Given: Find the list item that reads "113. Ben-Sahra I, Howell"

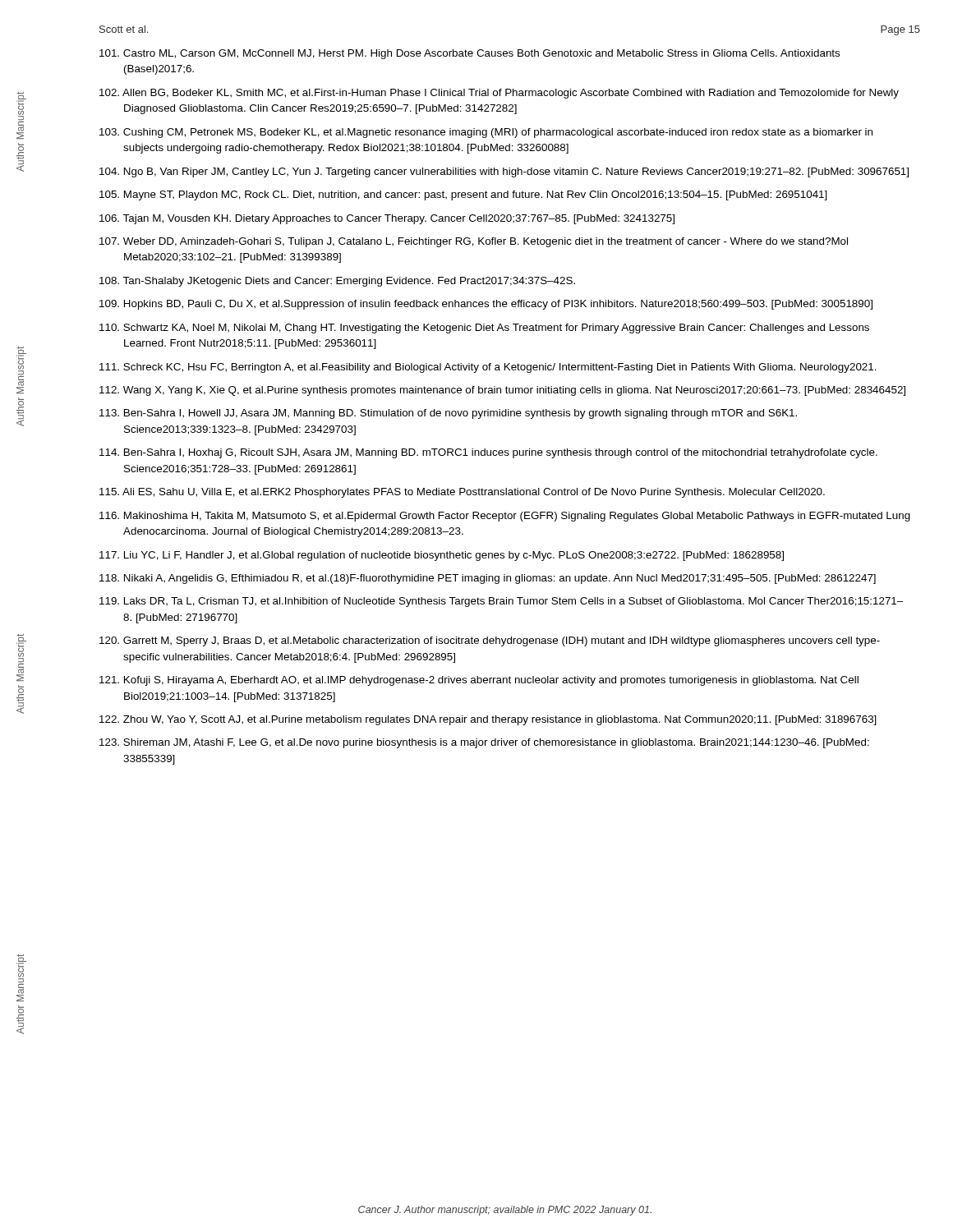Looking at the screenshot, I should coord(448,421).
